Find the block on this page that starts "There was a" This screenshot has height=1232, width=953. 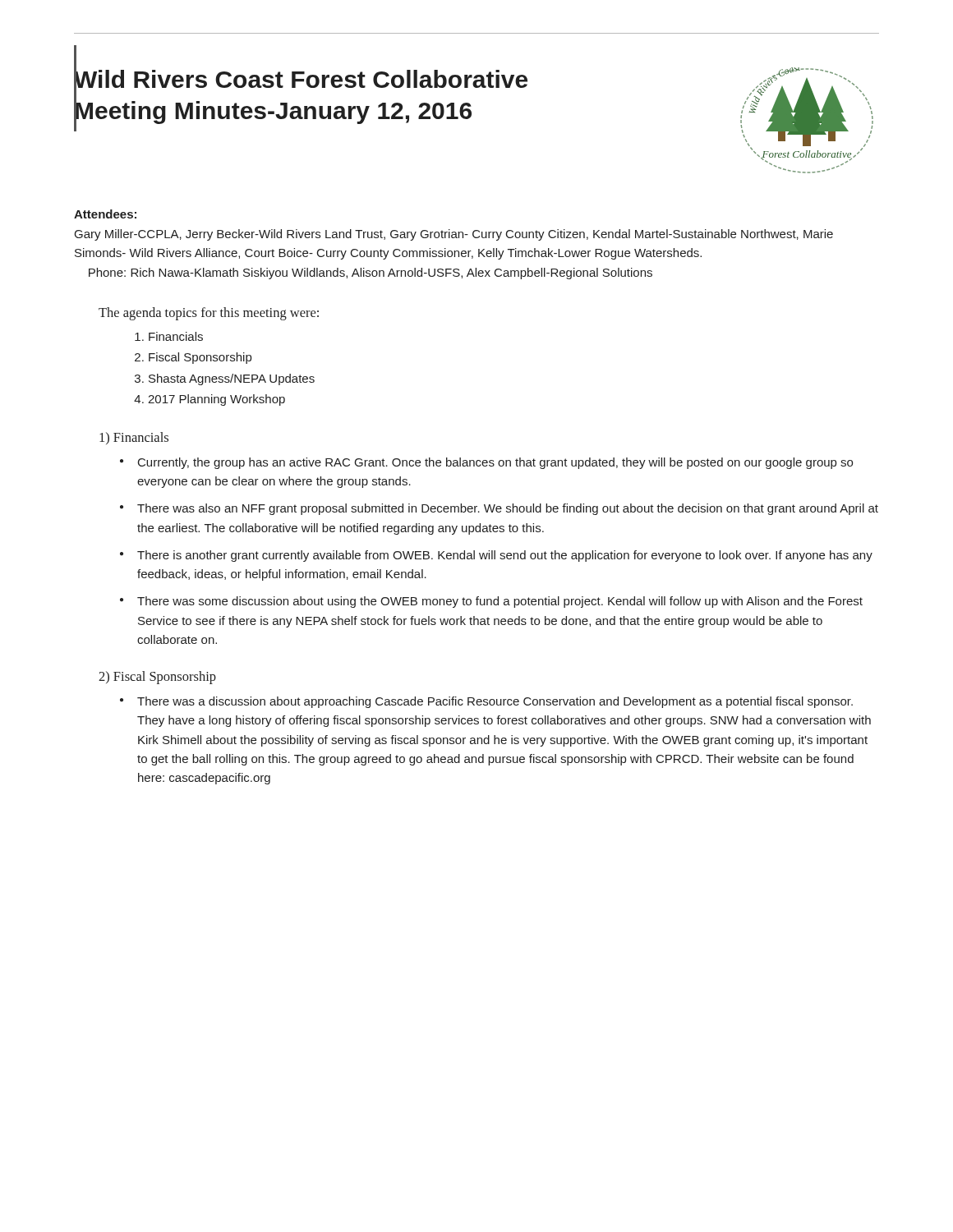point(504,739)
